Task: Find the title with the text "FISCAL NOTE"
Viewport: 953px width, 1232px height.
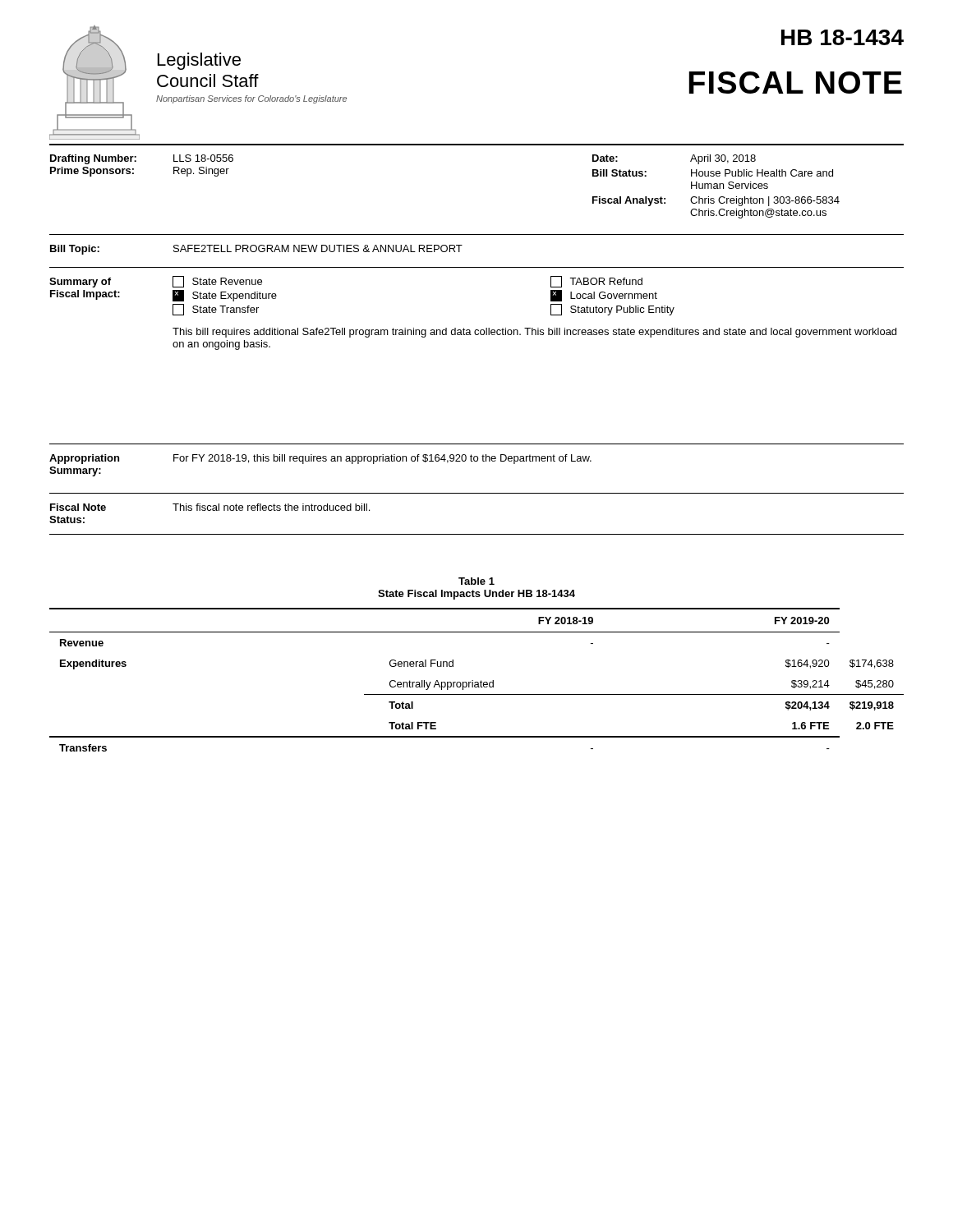Action: [795, 83]
